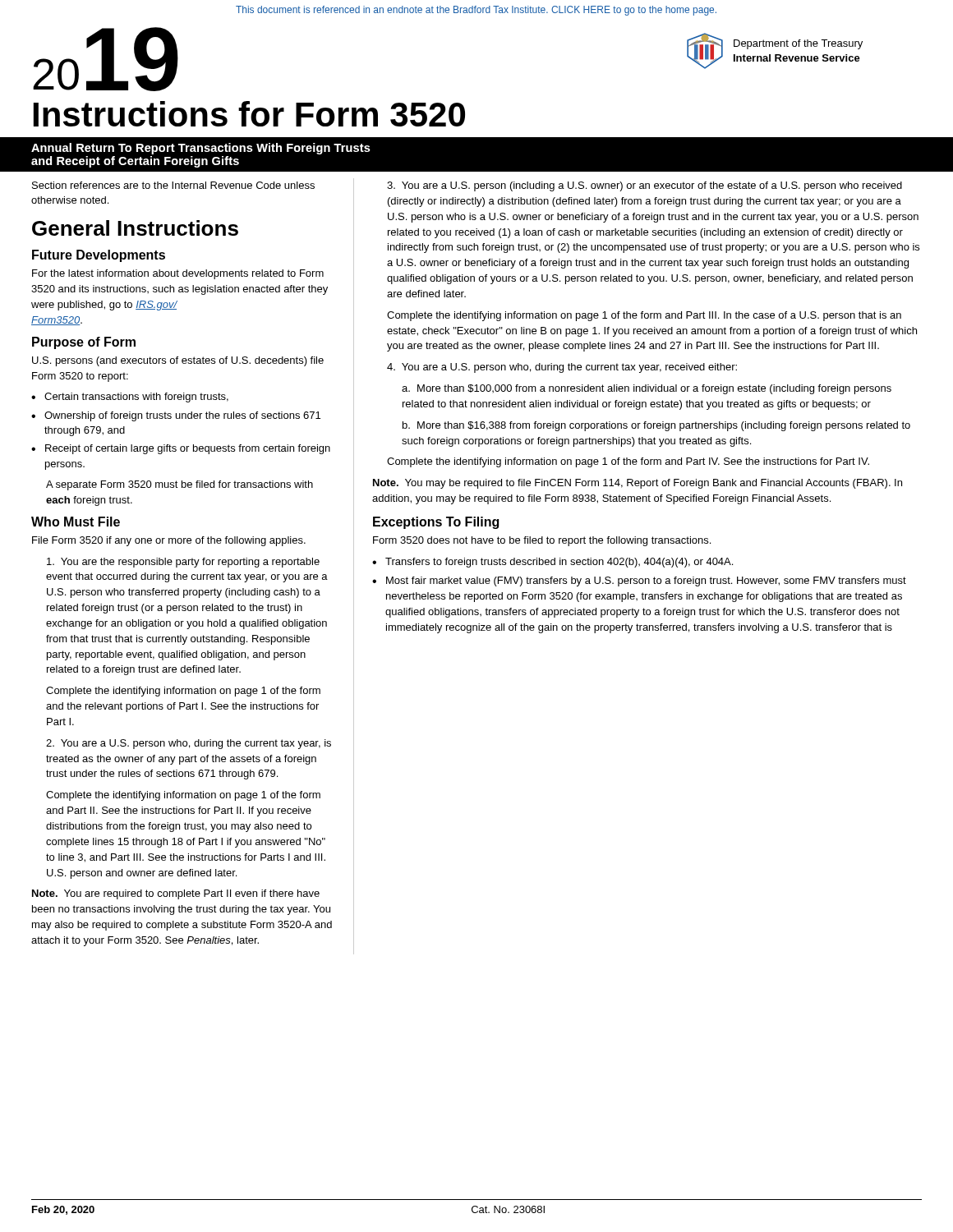Screen dimensions: 1232x953
Task: Find the title
Action: (x=476, y=77)
